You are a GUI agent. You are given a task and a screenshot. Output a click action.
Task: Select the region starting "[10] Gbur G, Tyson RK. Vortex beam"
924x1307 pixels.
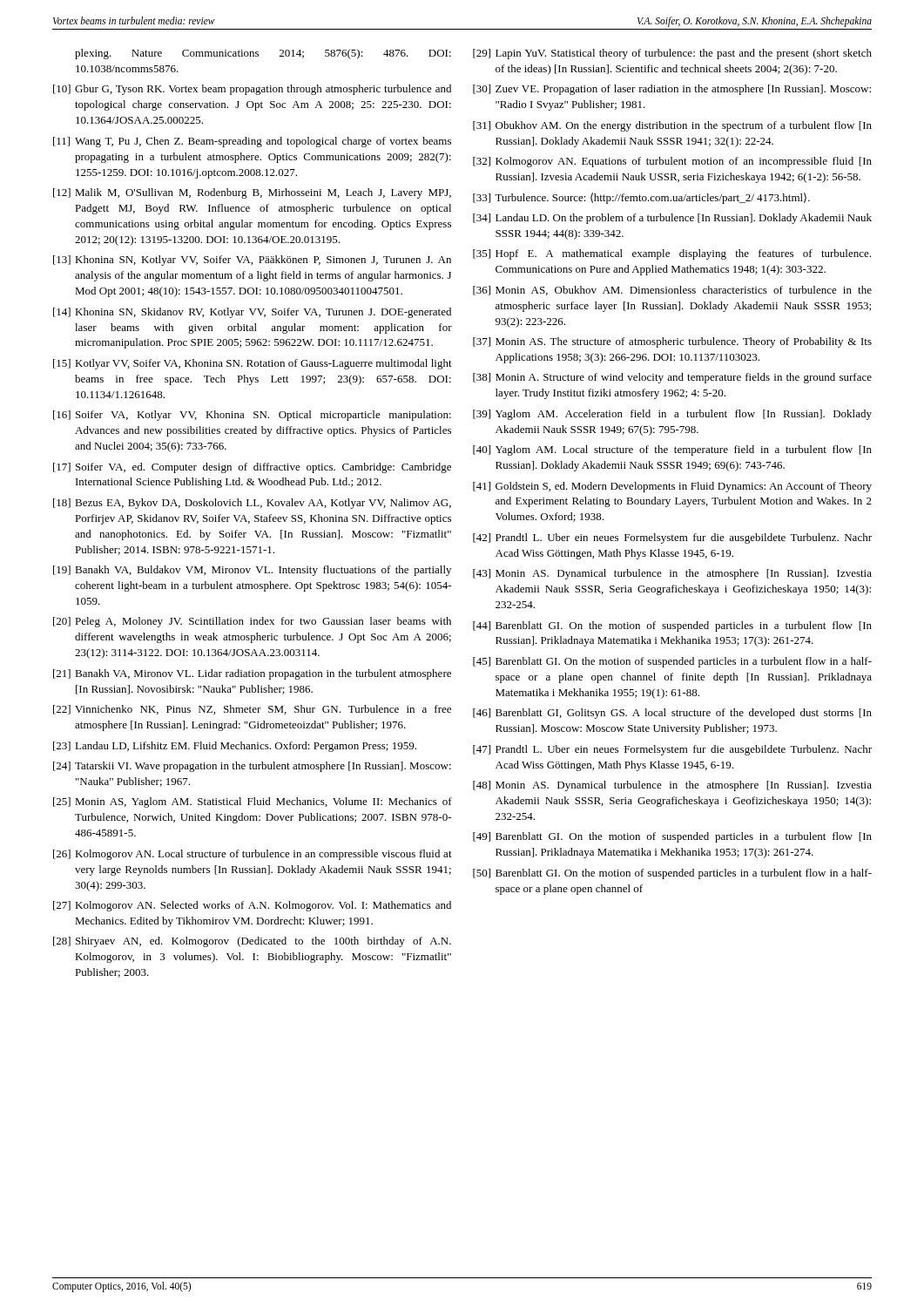(252, 105)
